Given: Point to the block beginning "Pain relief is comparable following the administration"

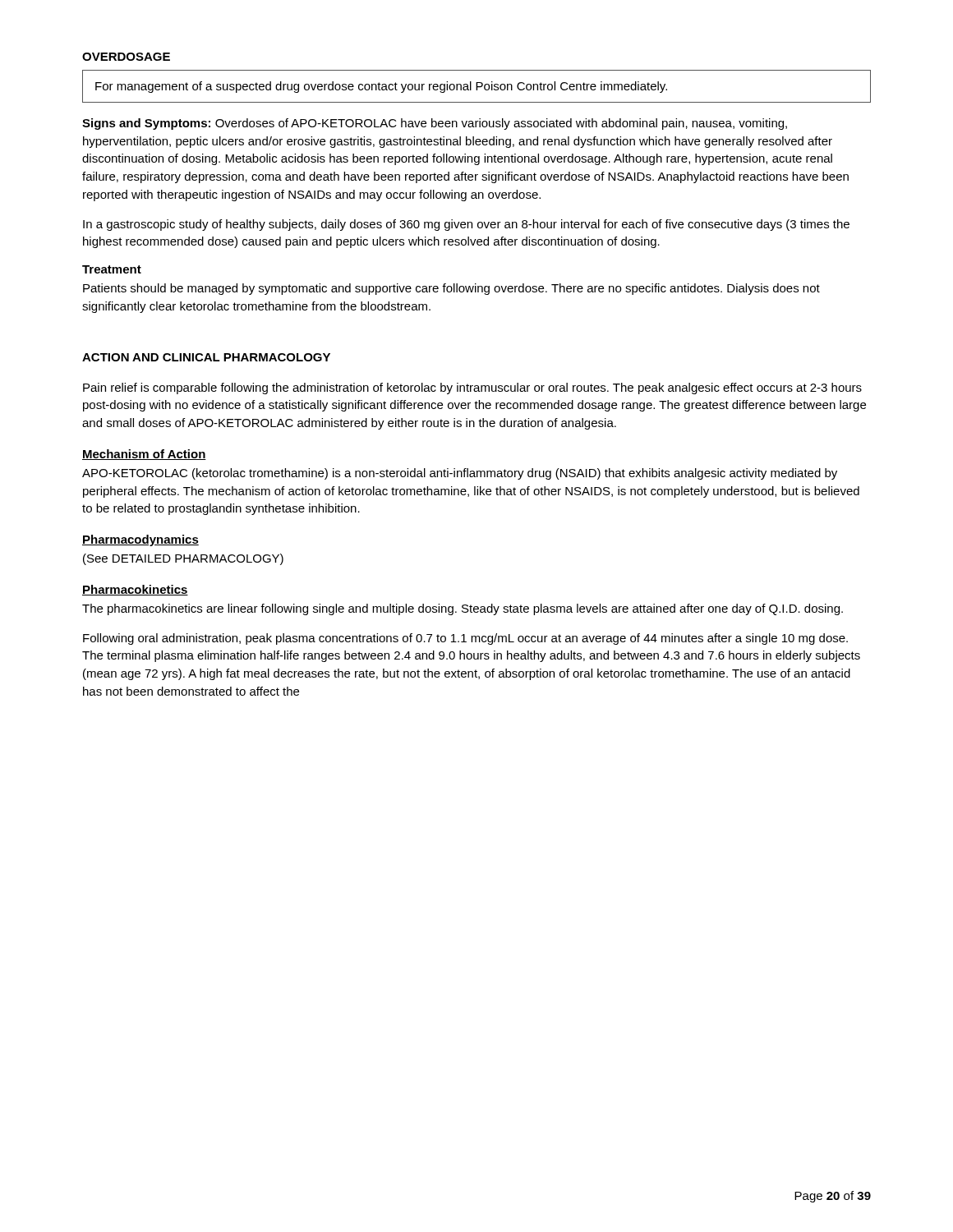Looking at the screenshot, I should tap(474, 405).
